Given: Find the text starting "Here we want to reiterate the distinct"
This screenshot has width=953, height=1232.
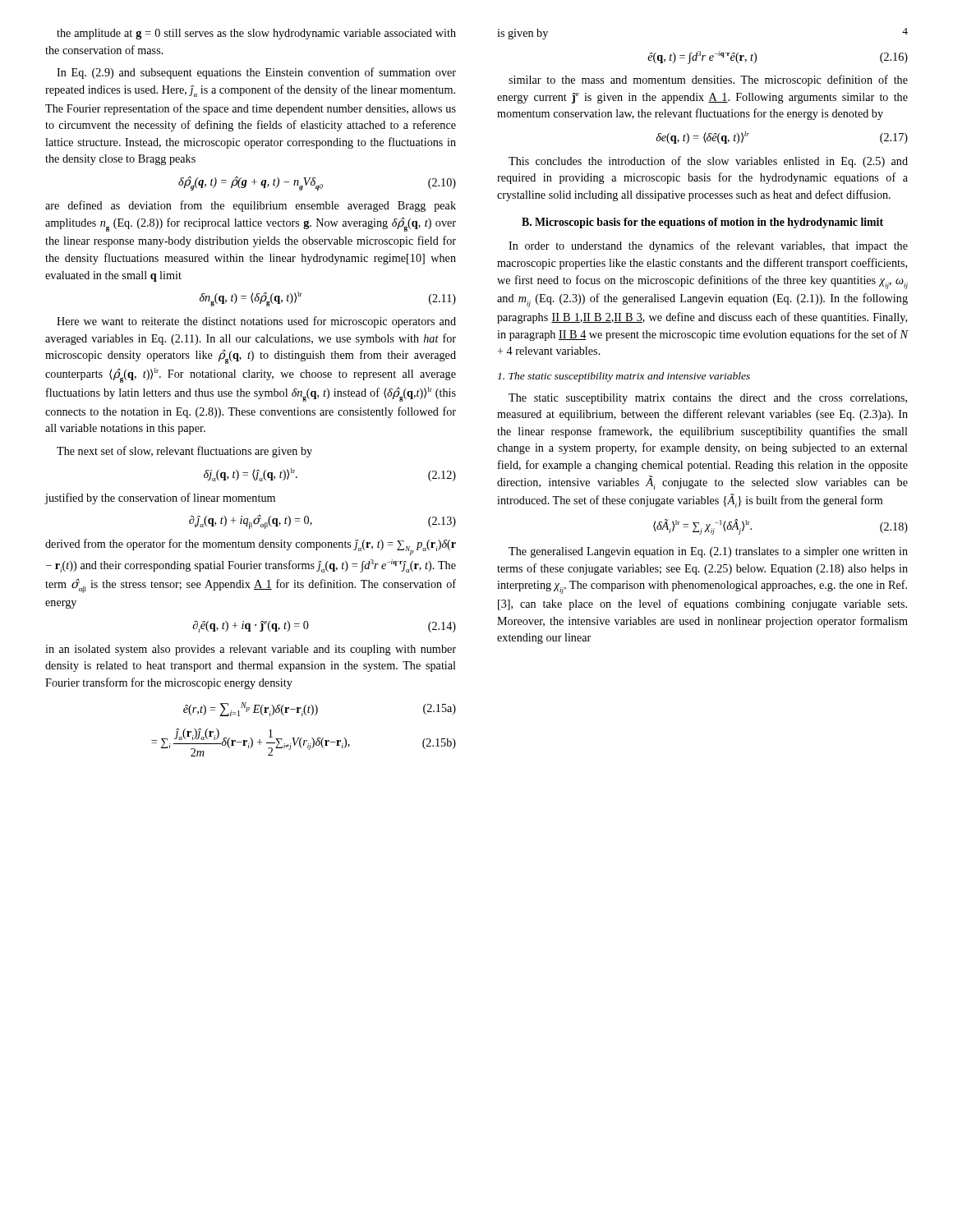Looking at the screenshot, I should pos(251,375).
